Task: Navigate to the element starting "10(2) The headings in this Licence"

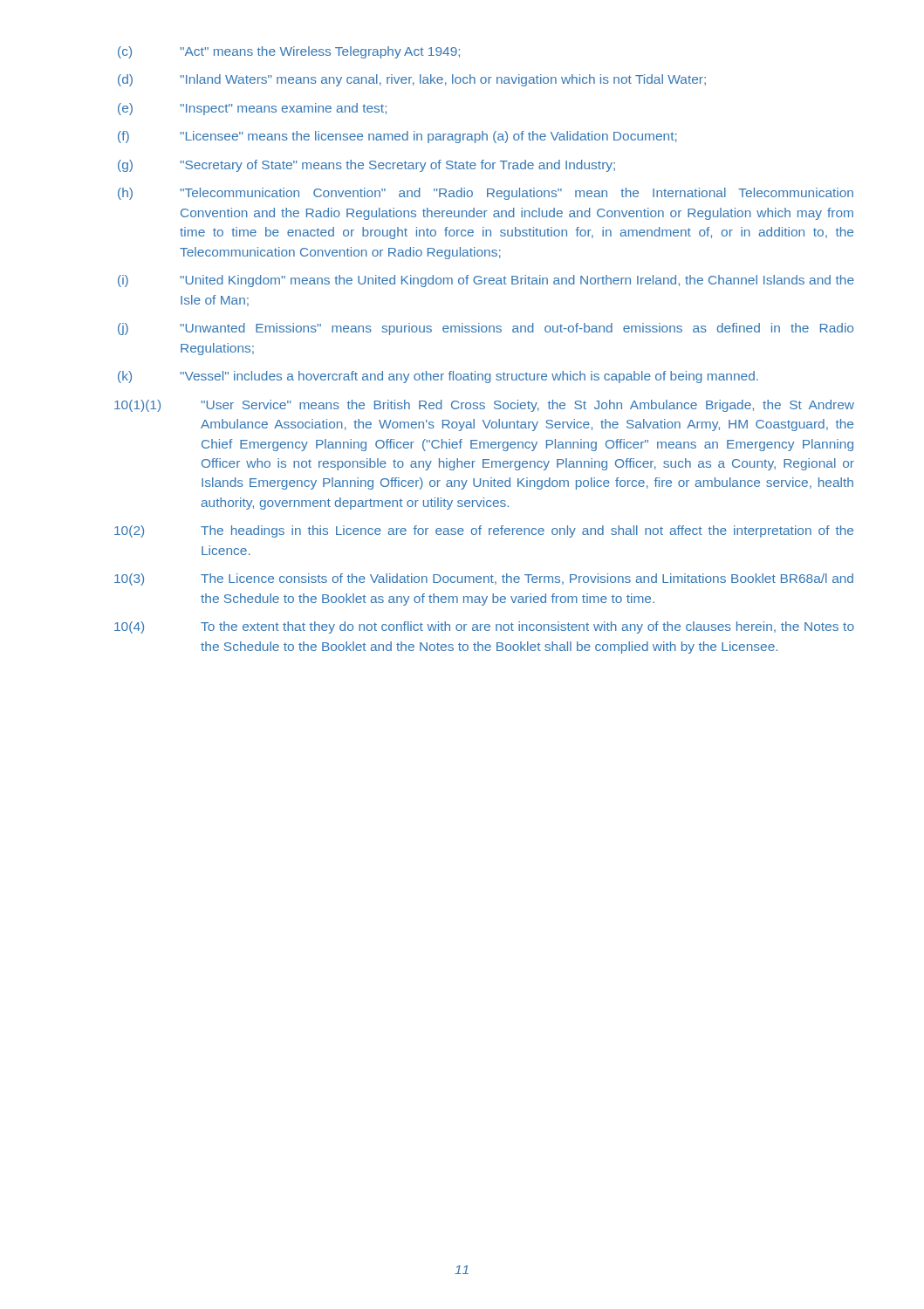Action: coord(484,541)
